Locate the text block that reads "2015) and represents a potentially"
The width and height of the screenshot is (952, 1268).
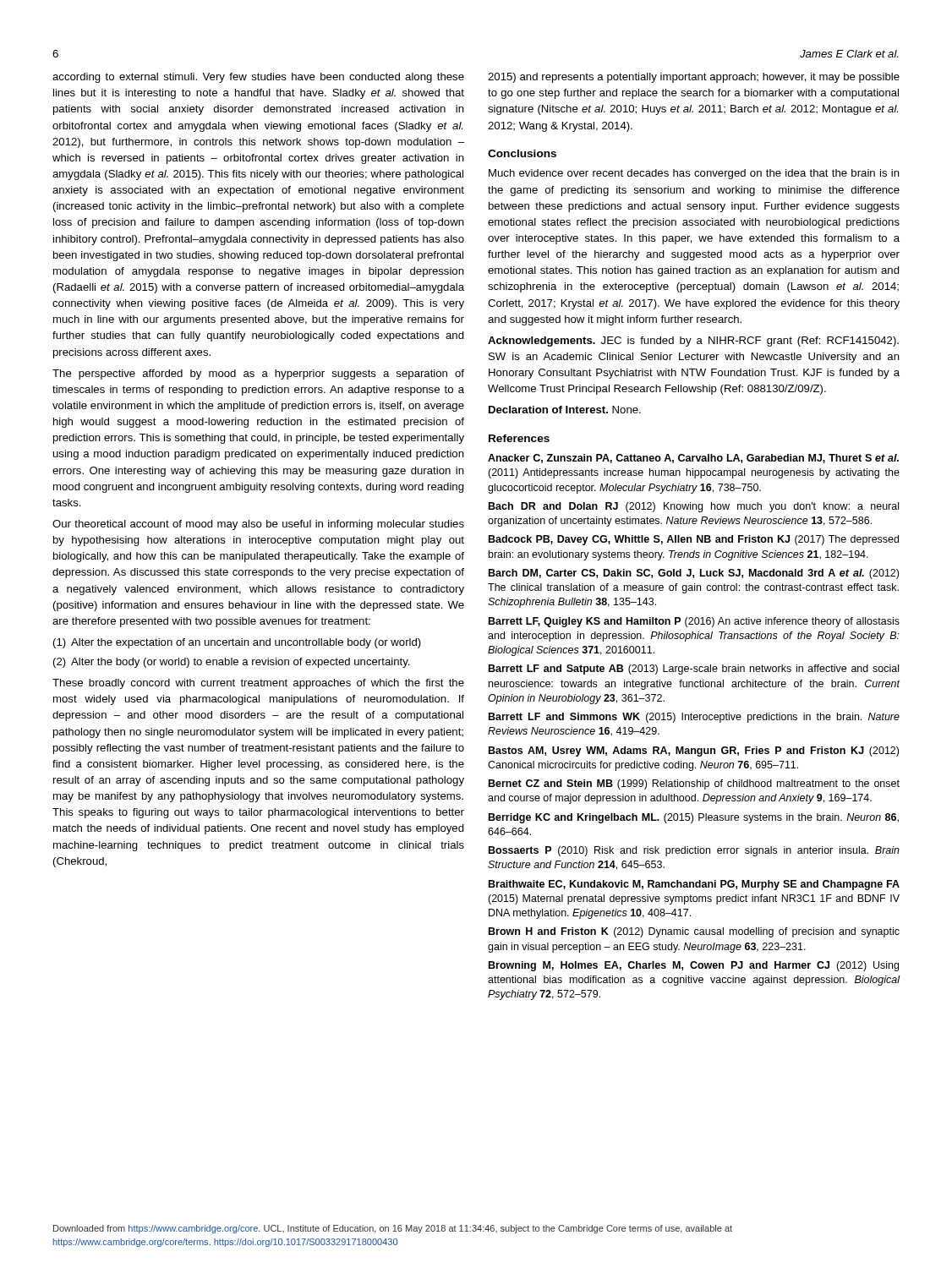[694, 101]
